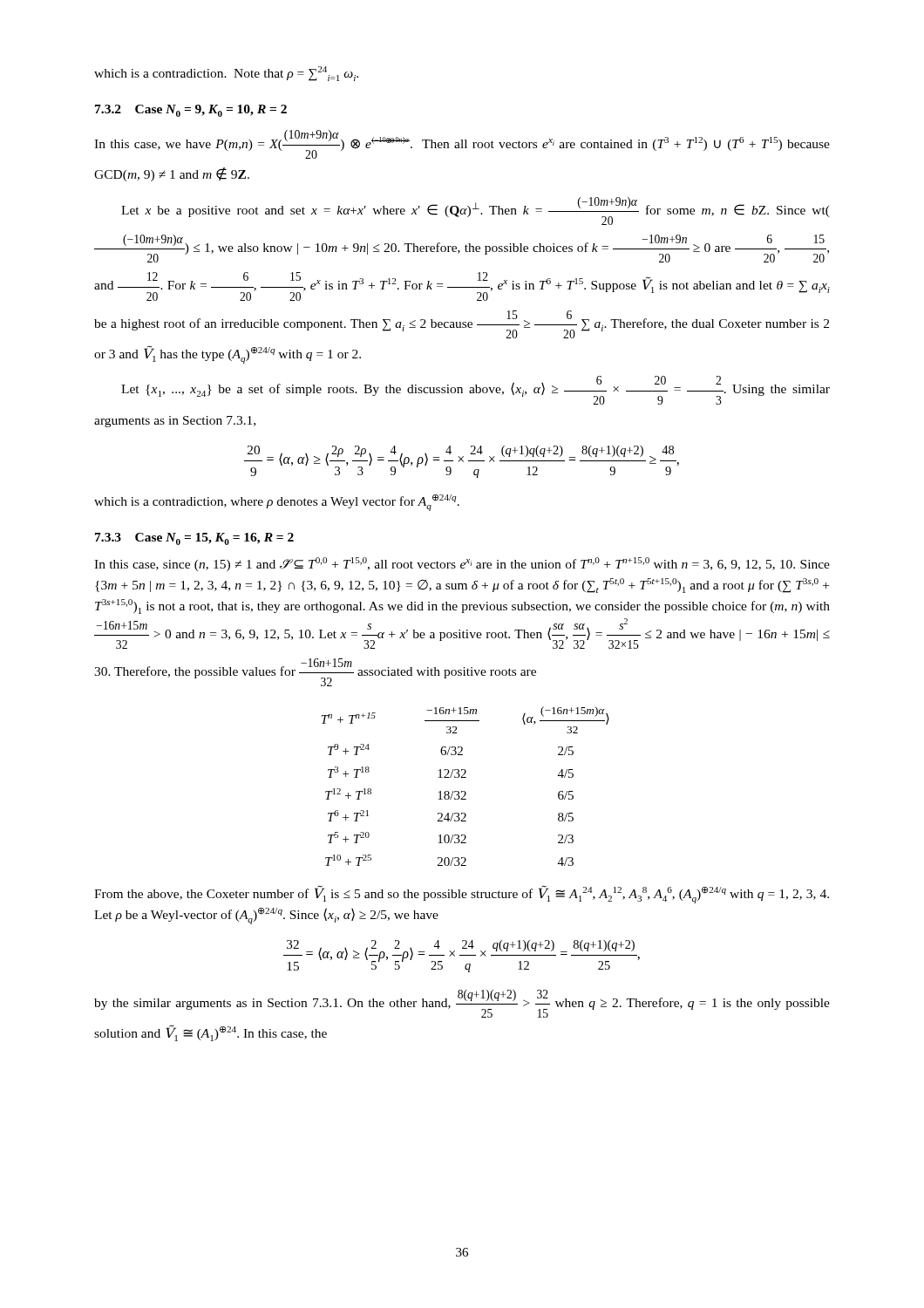Select the text block that reads "In this case, we"
924x1308 pixels.
(462, 278)
